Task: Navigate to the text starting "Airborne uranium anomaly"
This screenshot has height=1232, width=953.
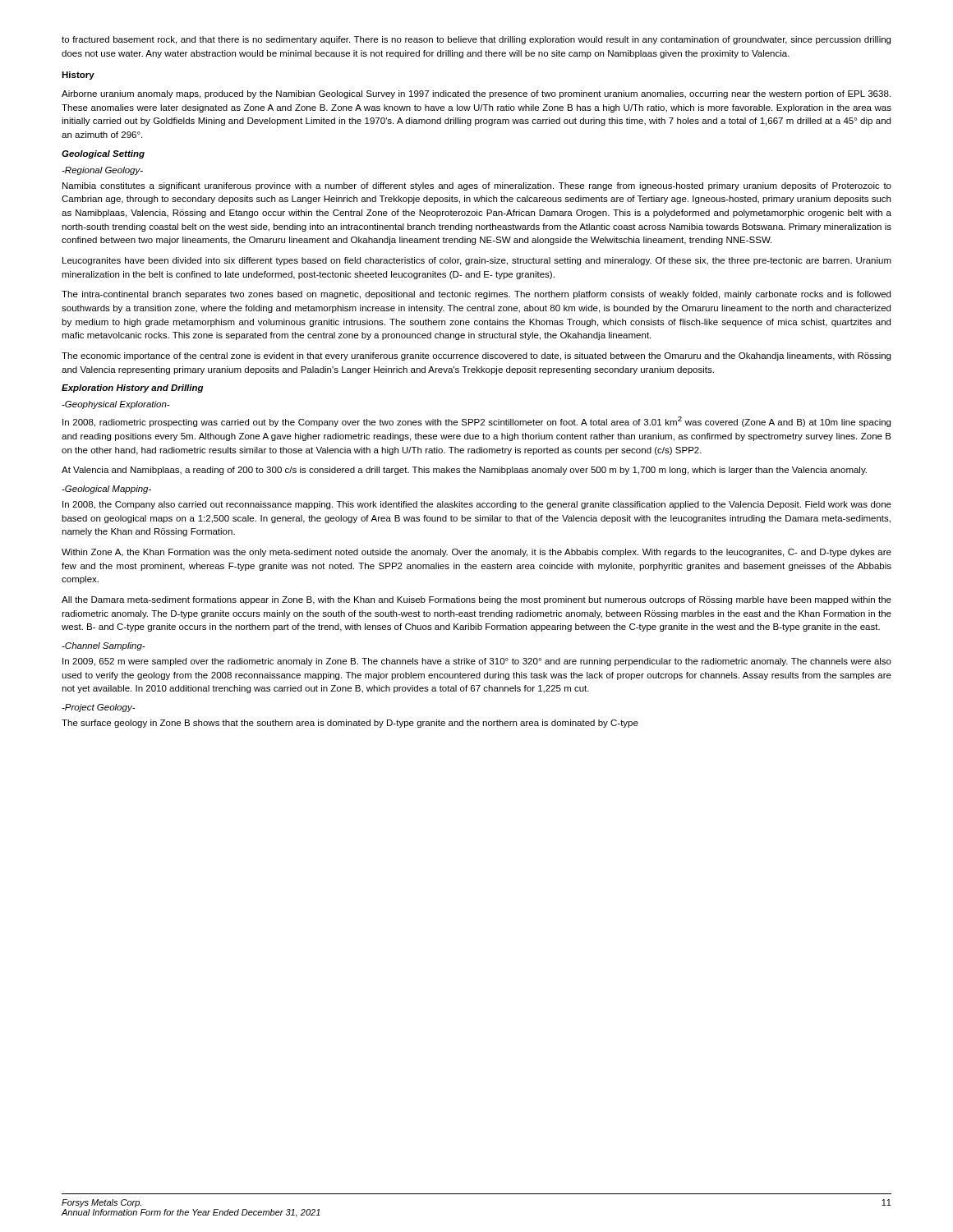Action: 476,114
